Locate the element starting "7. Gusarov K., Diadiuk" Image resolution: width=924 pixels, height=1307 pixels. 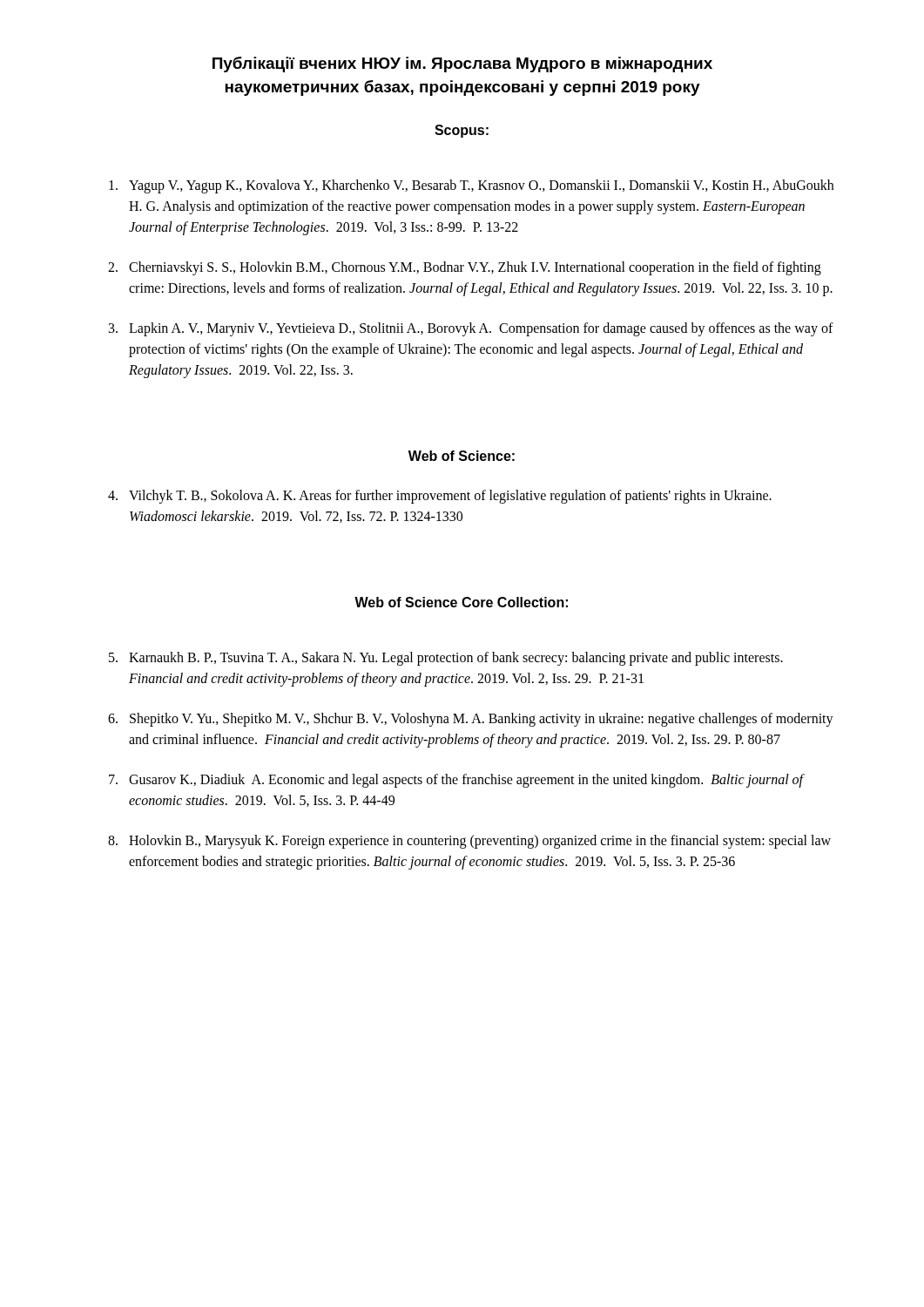point(462,790)
